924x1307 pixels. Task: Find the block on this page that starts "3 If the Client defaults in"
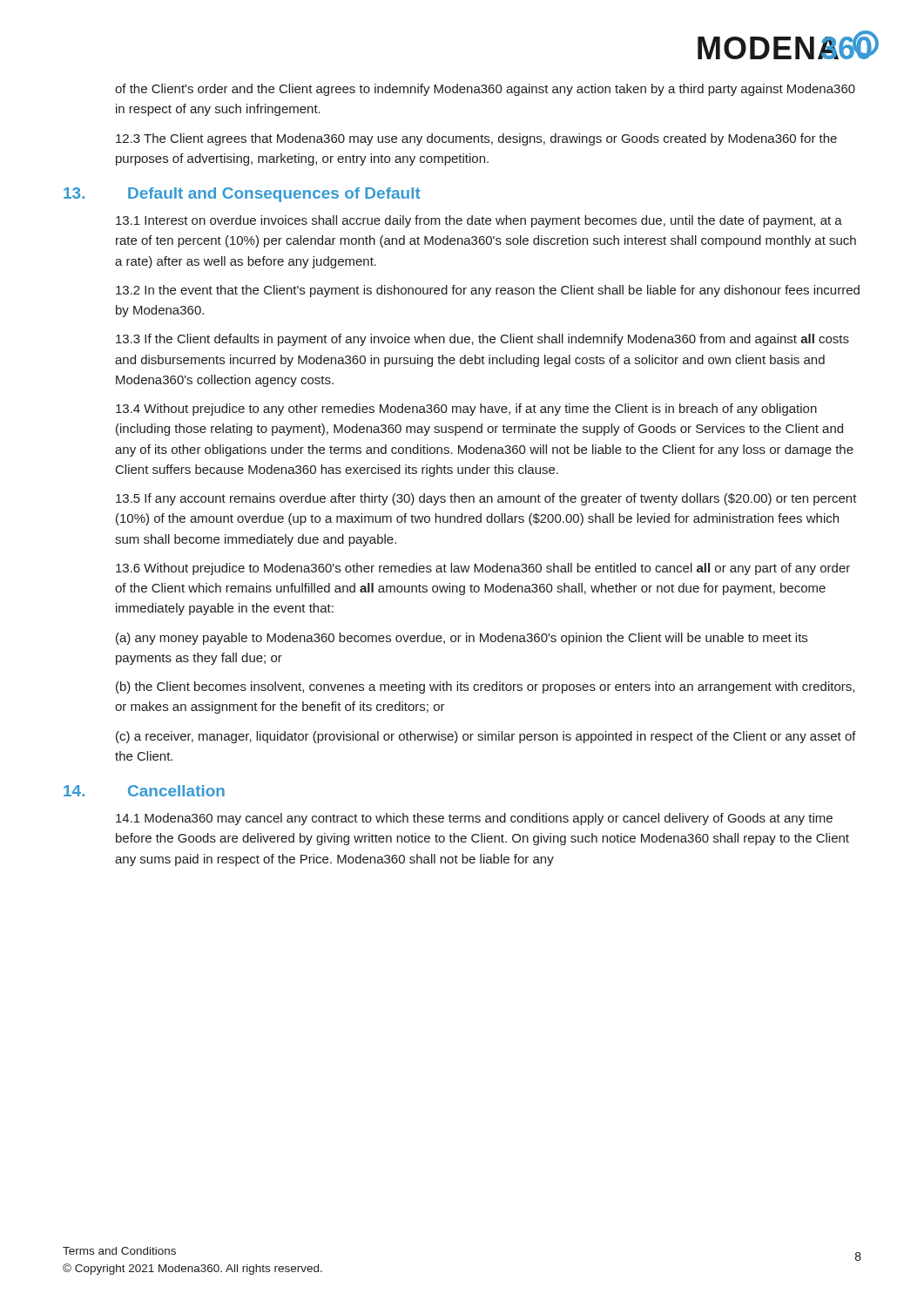(488, 359)
